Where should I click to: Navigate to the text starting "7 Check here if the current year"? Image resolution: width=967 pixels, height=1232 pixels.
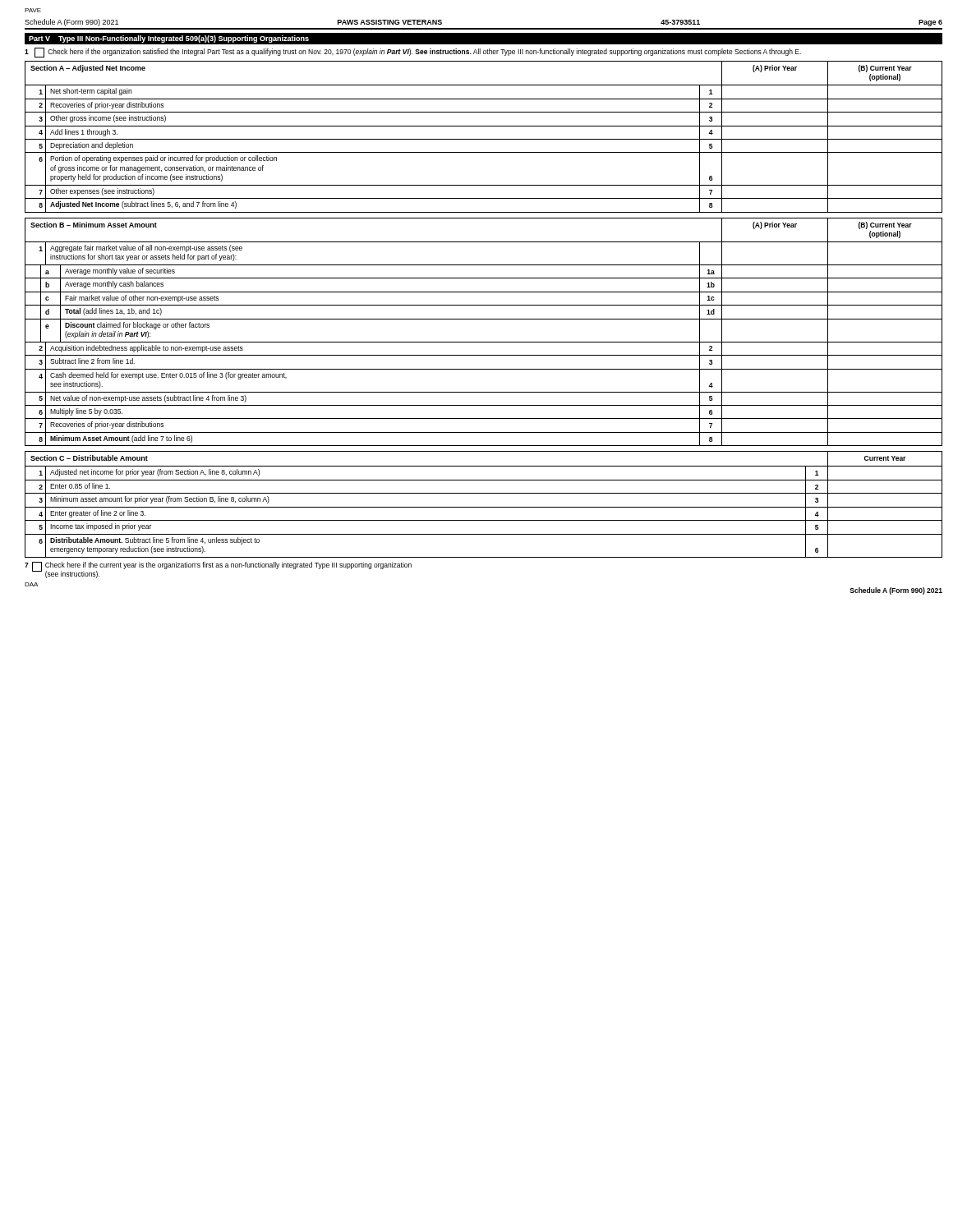coord(218,570)
